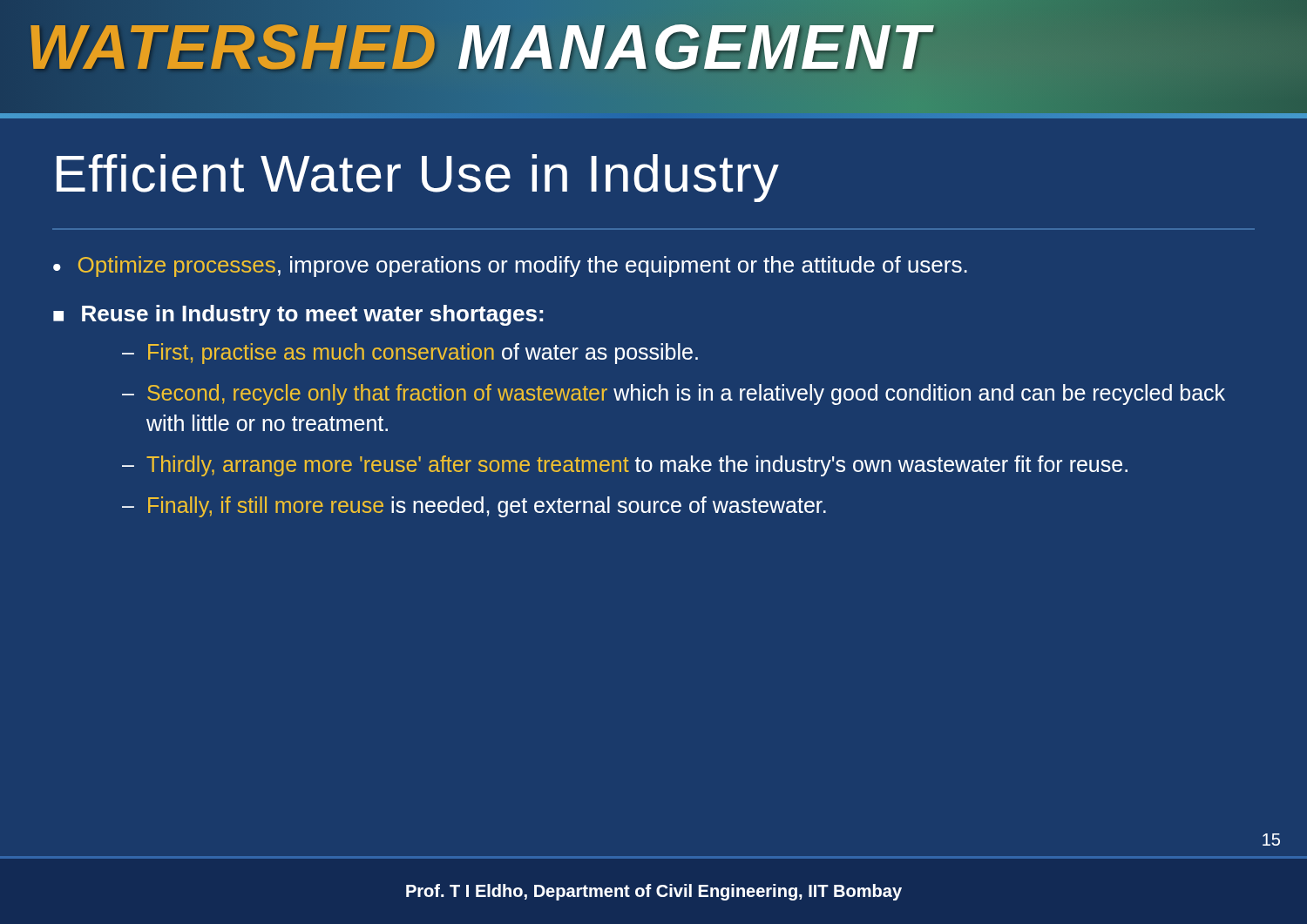This screenshot has height=924, width=1307.
Task: Find the passage starting "• Optimize processes, improve operations or modify the"
Action: (510, 267)
